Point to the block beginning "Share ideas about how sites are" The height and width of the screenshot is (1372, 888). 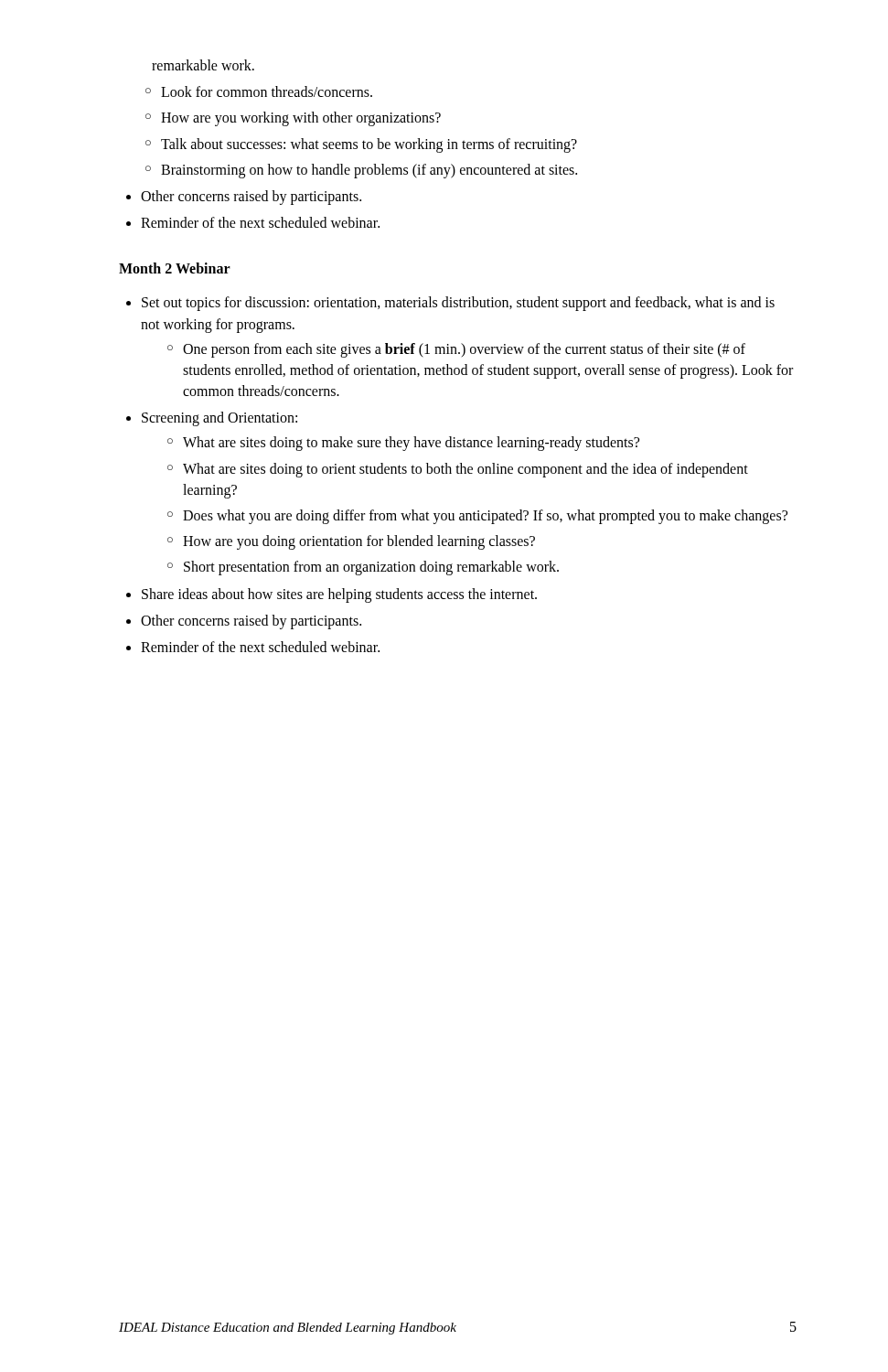(339, 594)
